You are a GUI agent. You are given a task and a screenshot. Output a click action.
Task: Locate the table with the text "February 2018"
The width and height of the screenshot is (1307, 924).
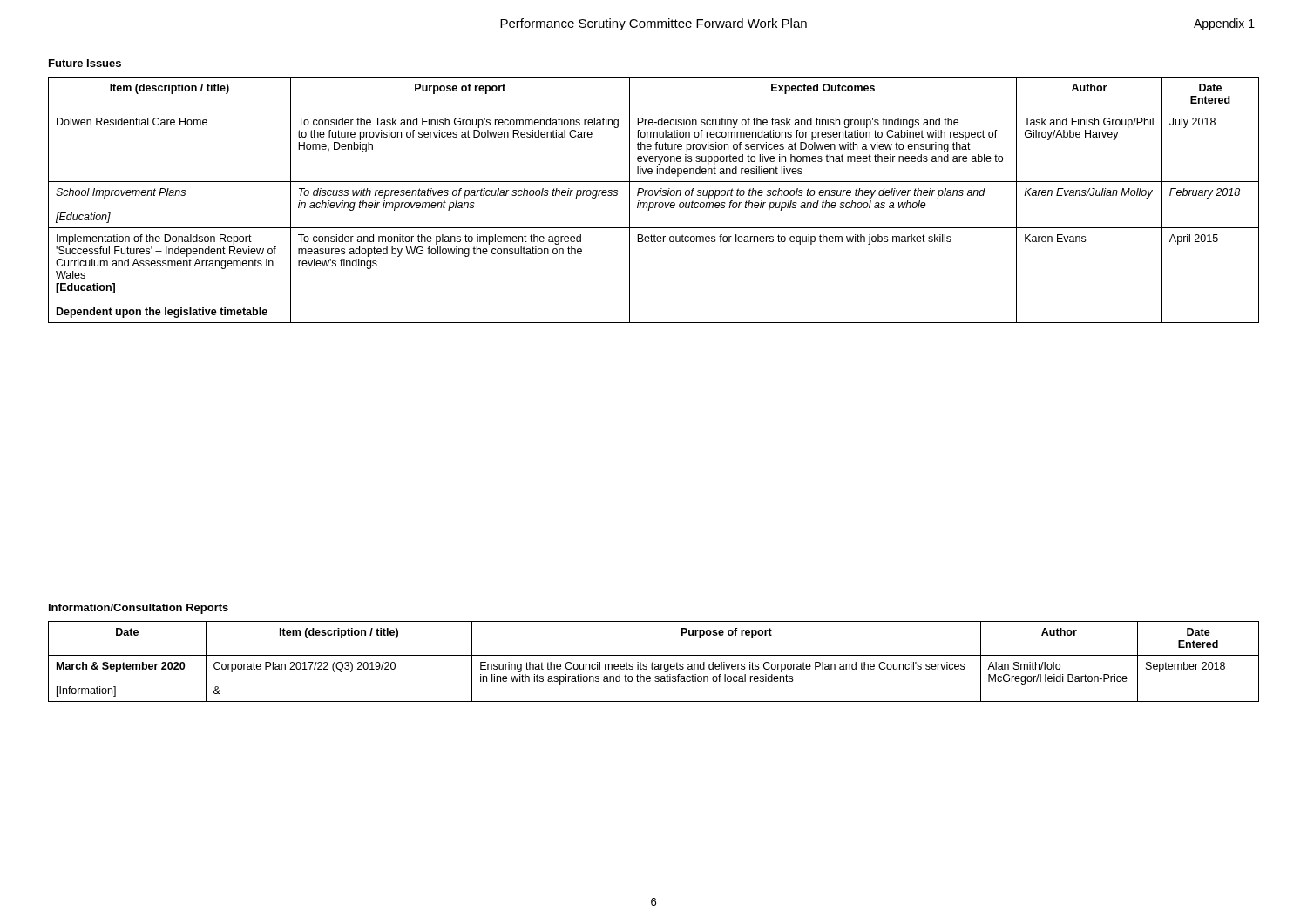[654, 200]
